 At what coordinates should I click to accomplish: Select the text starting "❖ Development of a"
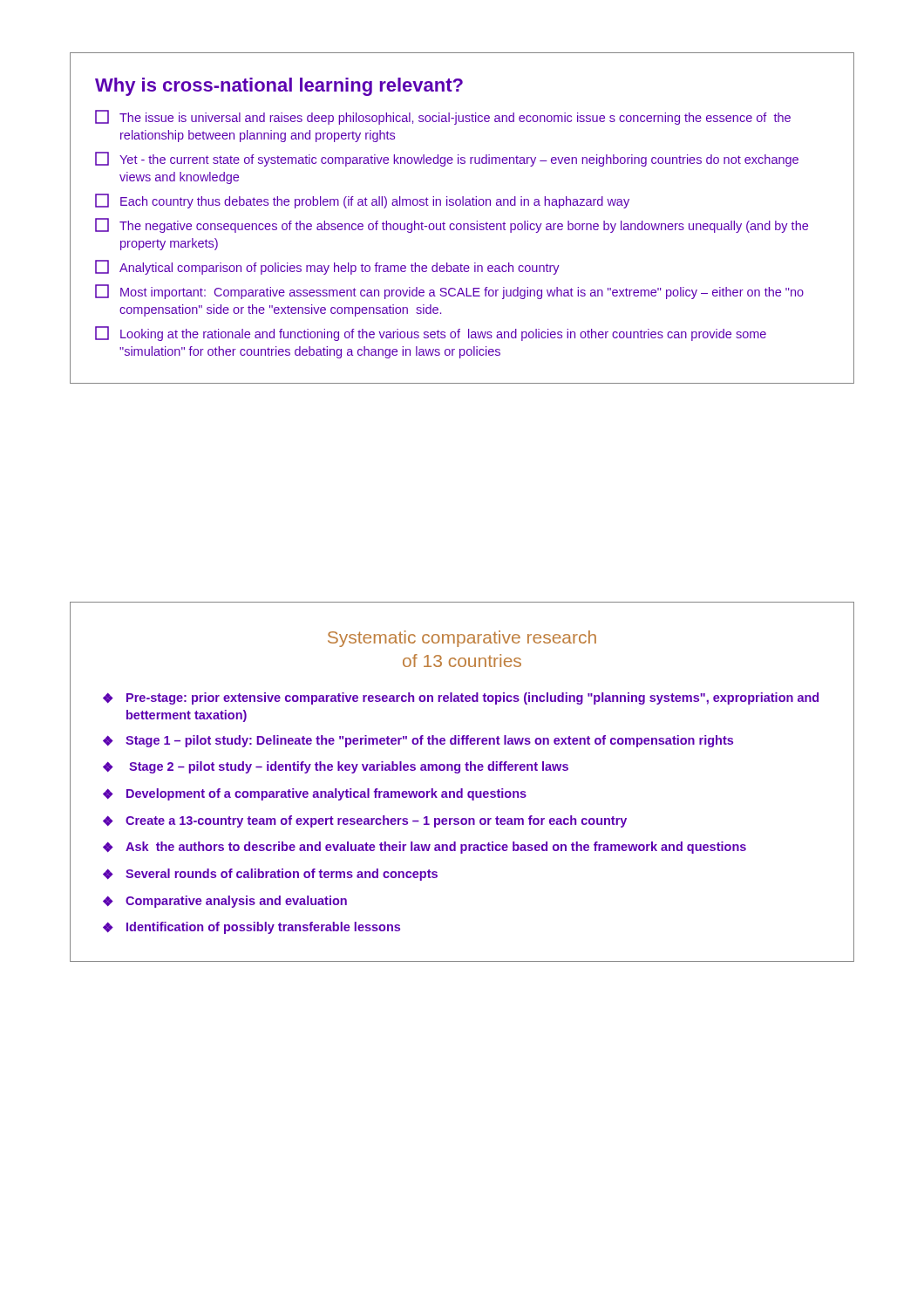(x=314, y=794)
